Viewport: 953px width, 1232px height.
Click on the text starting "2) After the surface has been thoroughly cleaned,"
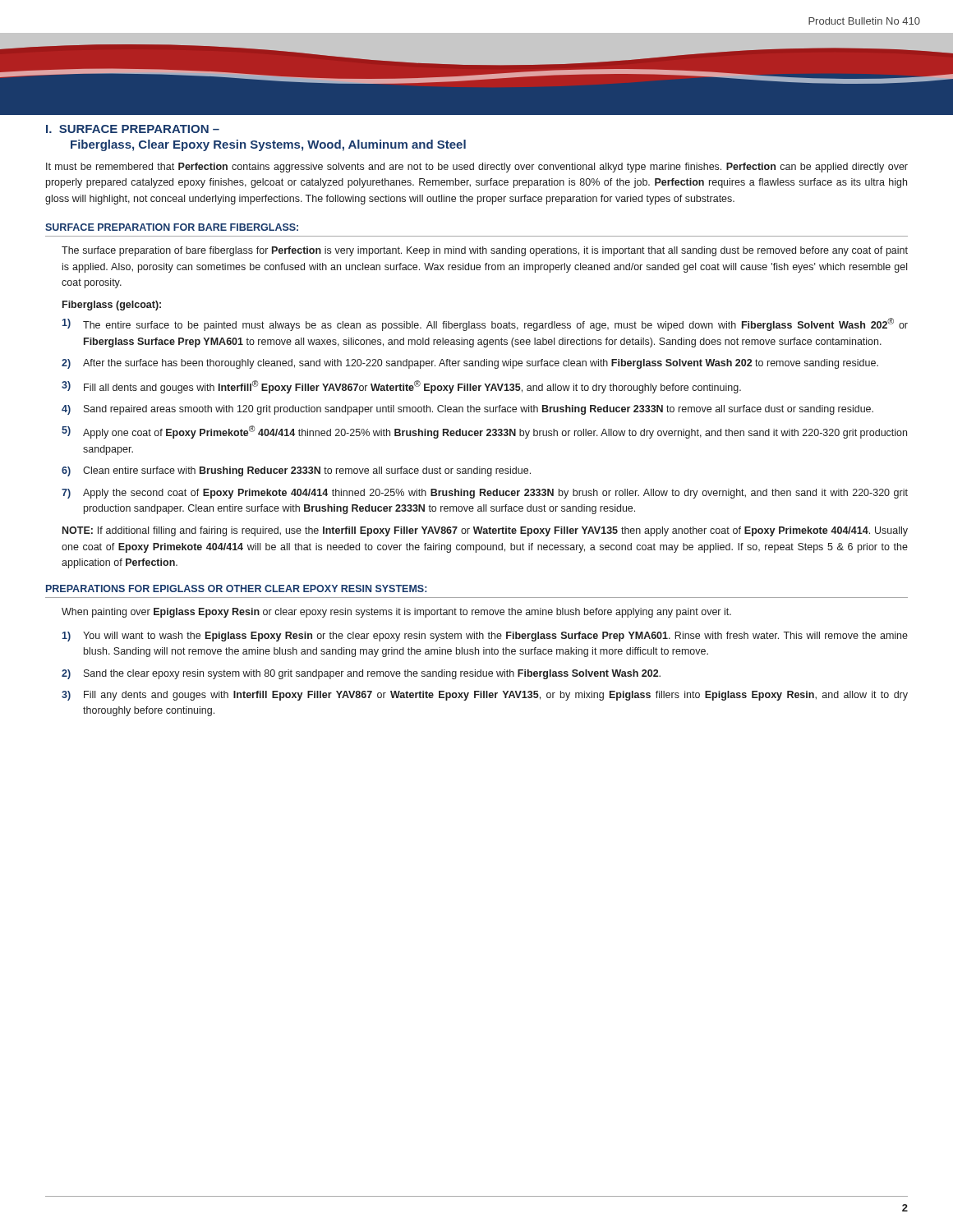[485, 364]
